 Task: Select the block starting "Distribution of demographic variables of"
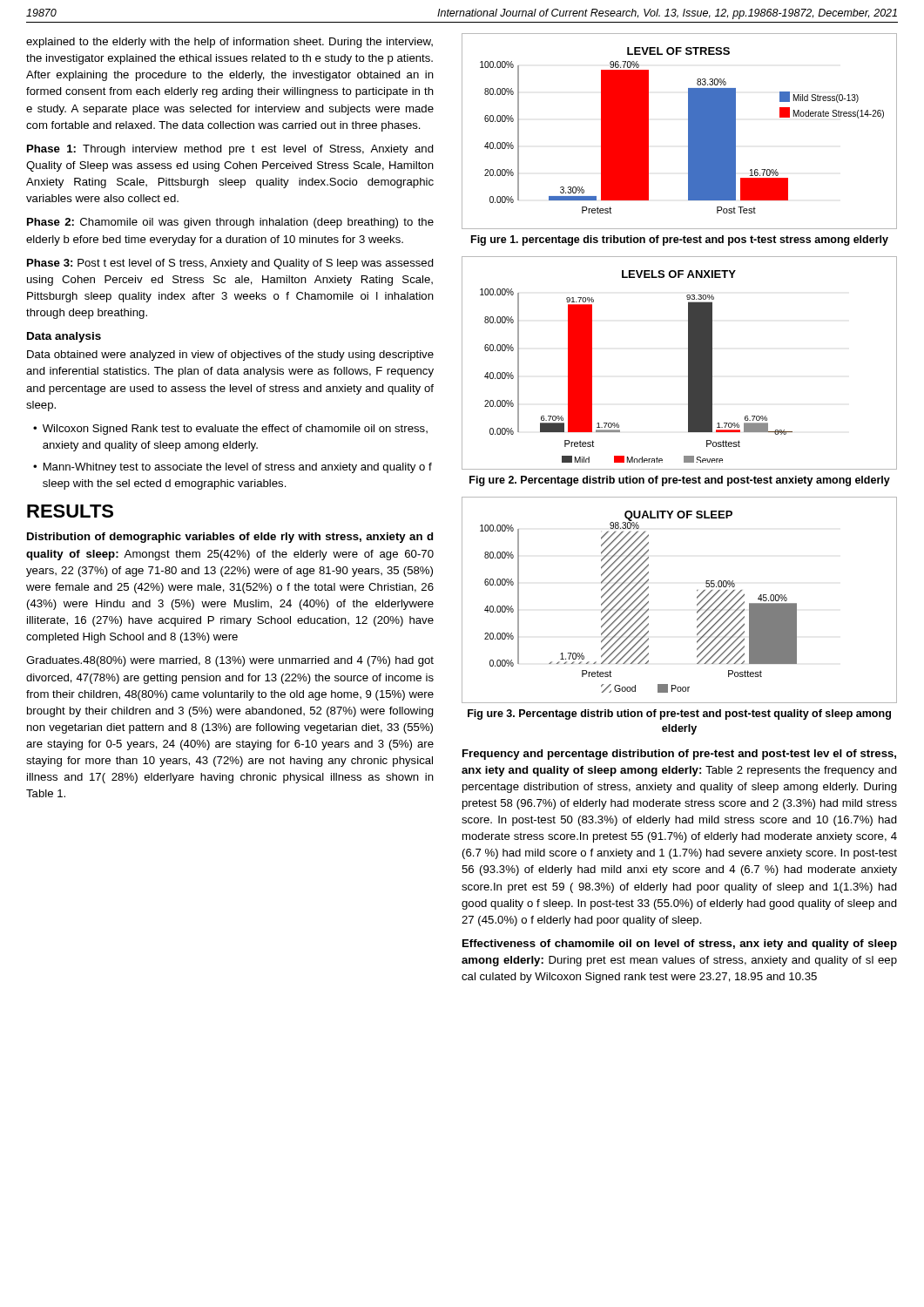point(230,587)
